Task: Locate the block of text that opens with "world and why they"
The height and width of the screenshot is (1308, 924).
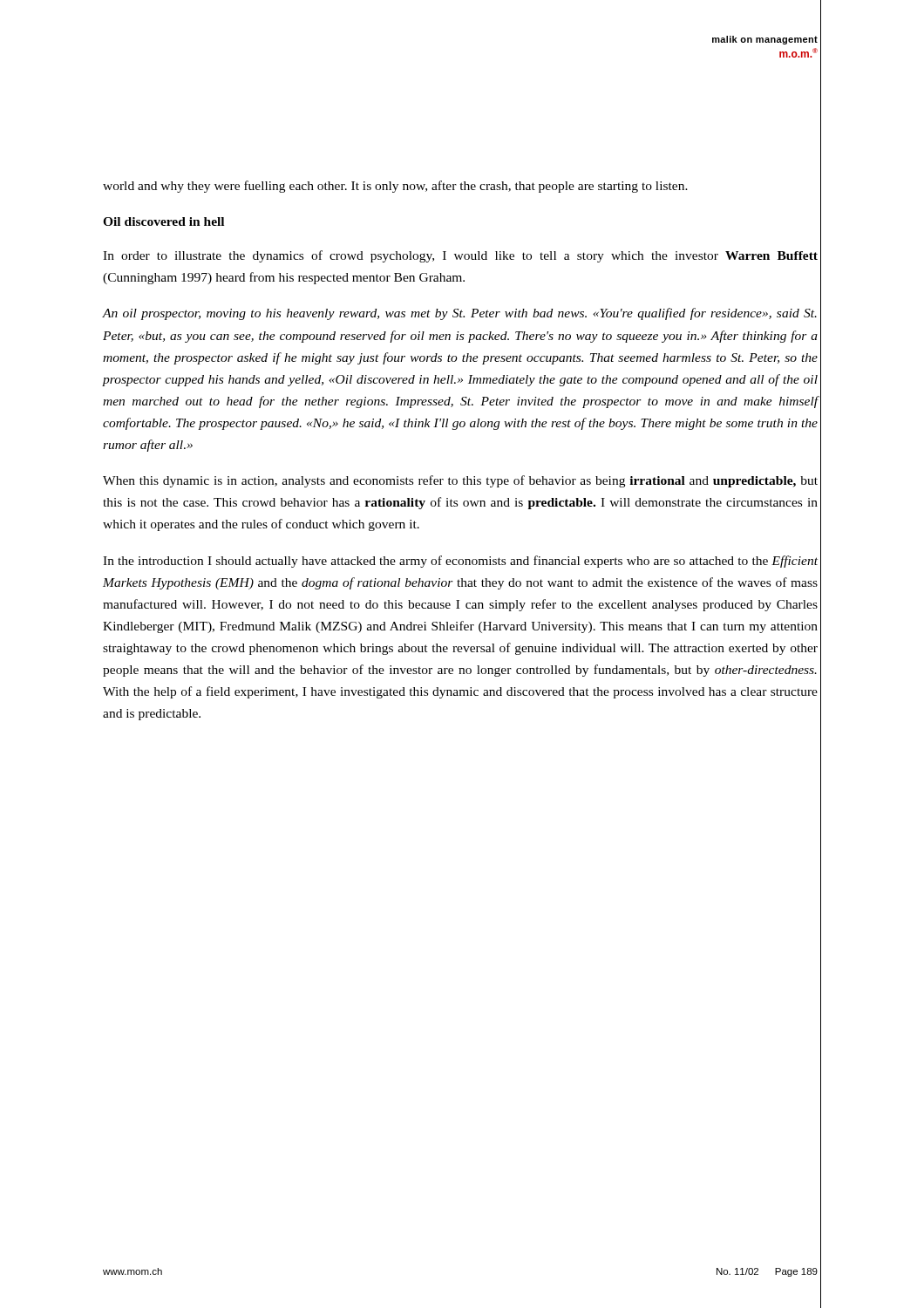Action: [x=460, y=185]
